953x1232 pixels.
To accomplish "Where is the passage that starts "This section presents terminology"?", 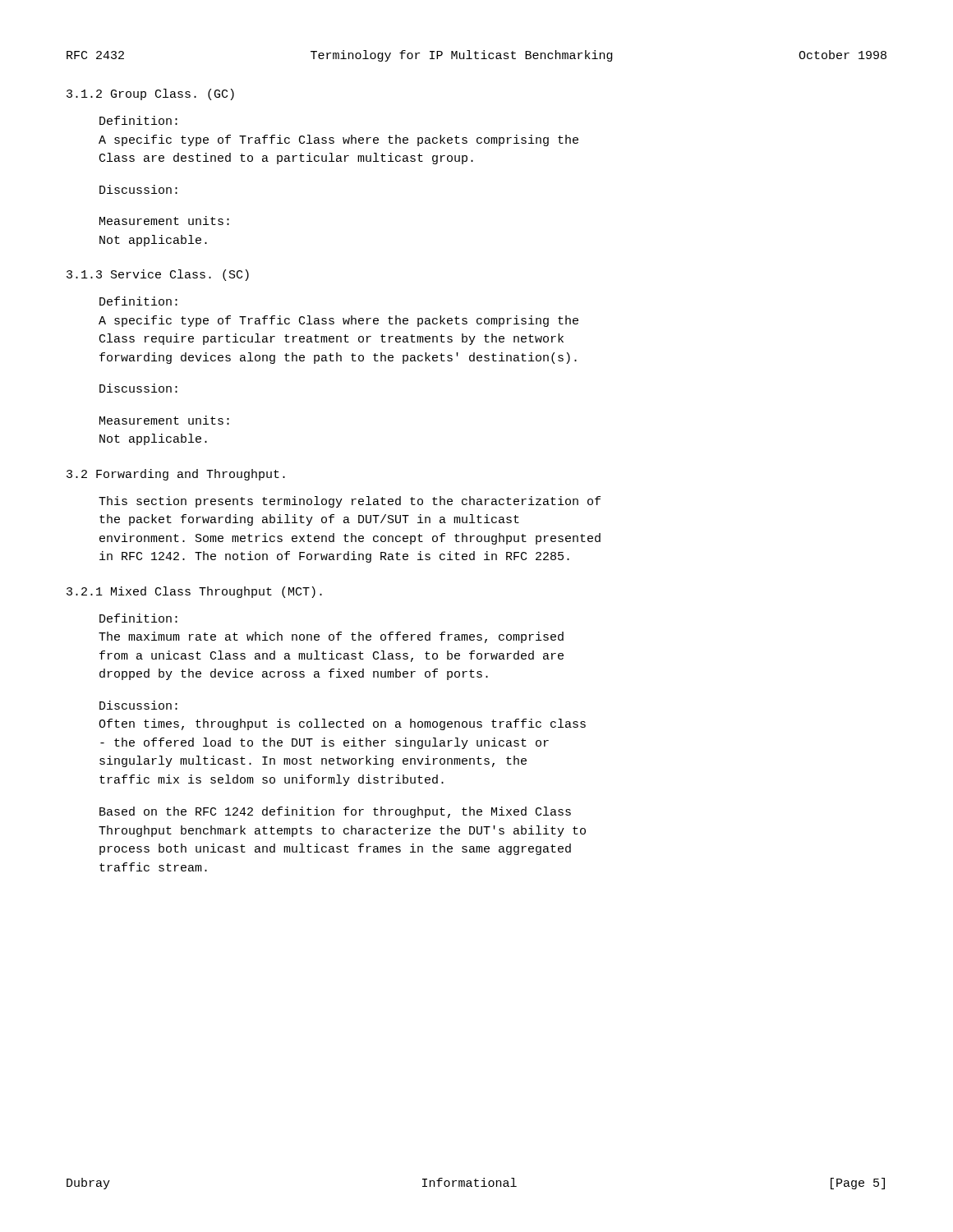I will click(493, 530).
